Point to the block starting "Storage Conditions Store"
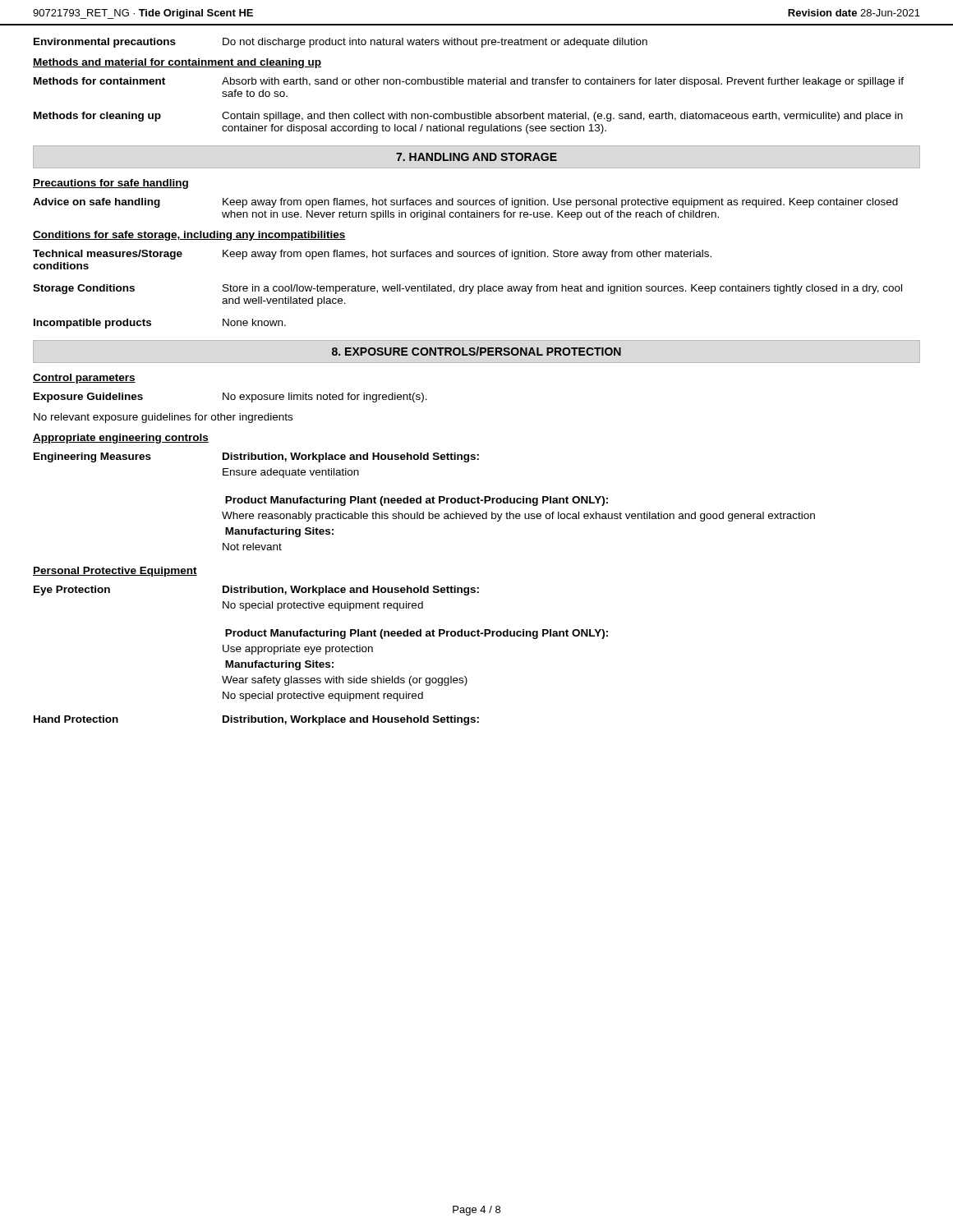Viewport: 953px width, 1232px height. tap(476, 293)
